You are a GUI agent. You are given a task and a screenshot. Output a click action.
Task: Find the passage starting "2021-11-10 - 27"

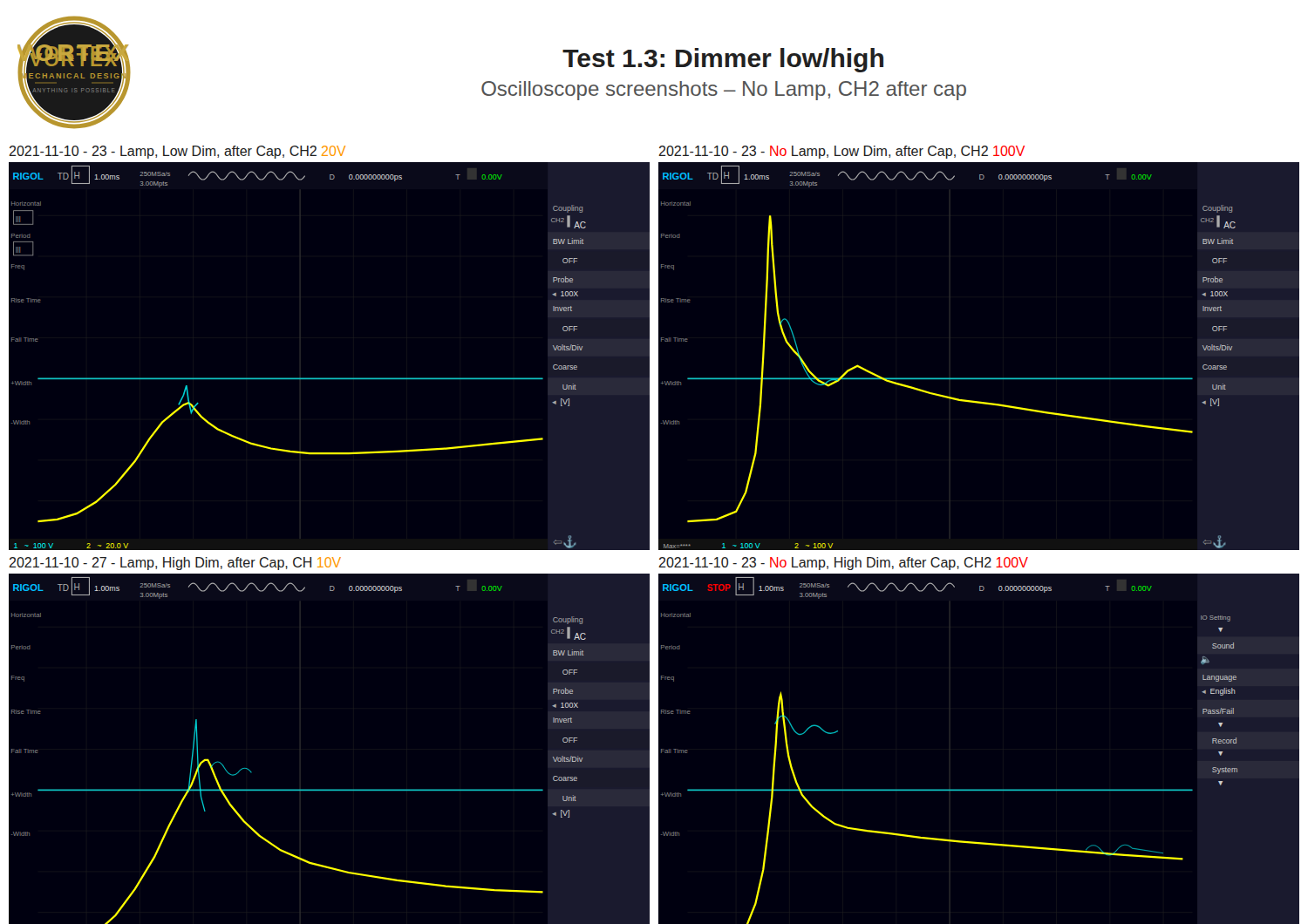point(175,563)
